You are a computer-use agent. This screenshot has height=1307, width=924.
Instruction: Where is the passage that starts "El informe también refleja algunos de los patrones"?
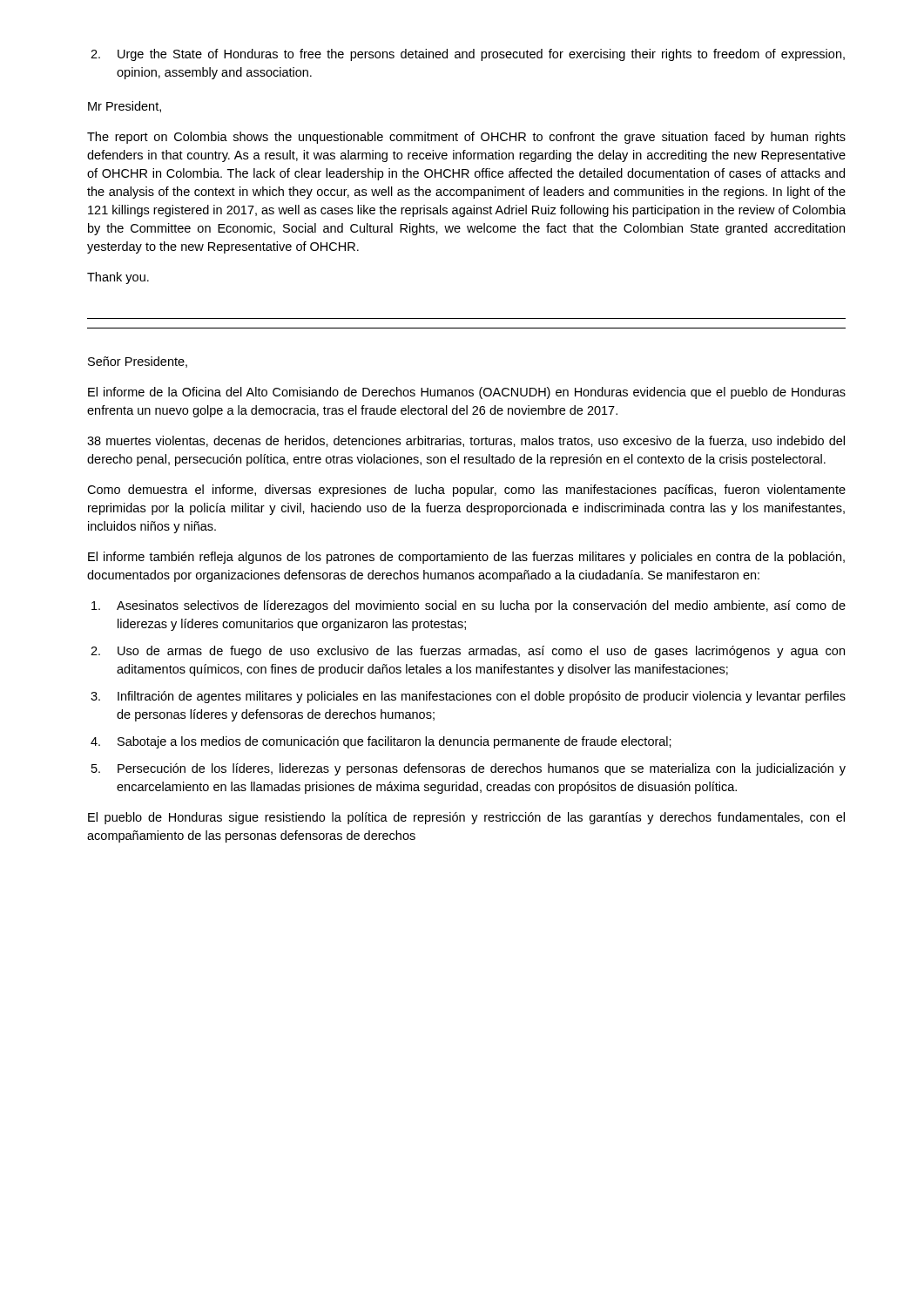coord(466,566)
